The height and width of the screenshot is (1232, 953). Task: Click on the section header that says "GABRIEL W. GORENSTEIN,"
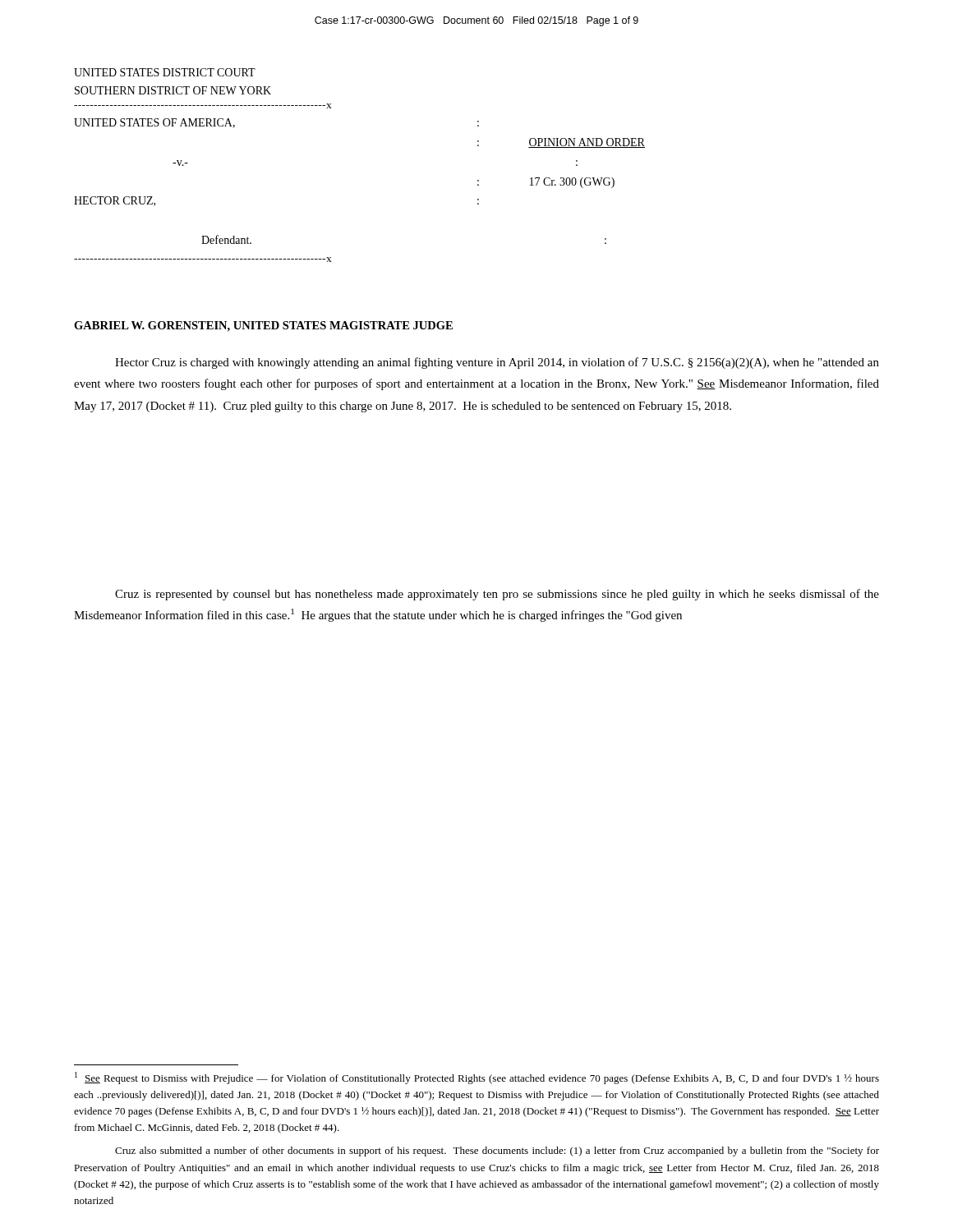pos(264,325)
